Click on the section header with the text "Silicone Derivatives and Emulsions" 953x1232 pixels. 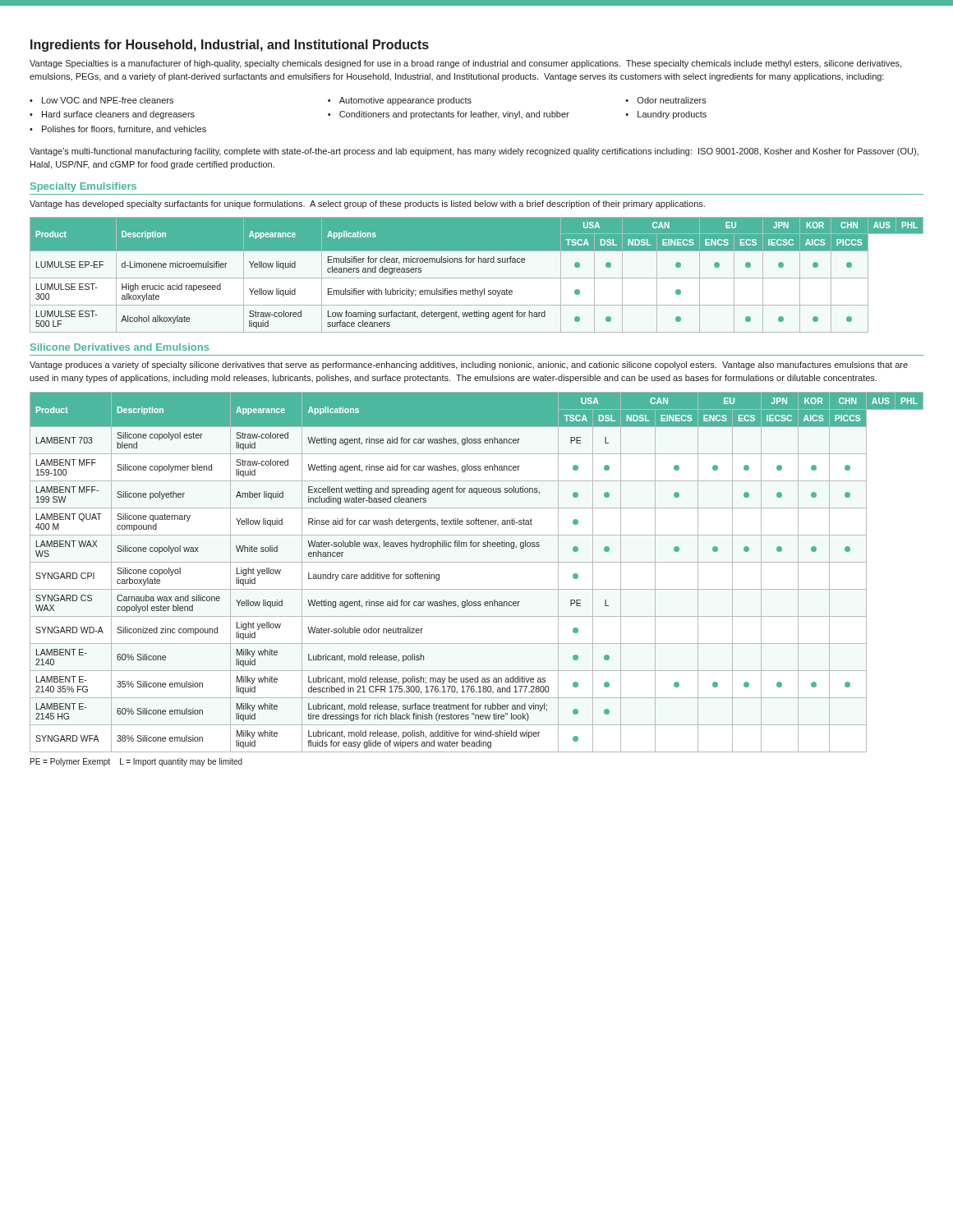[x=476, y=349]
